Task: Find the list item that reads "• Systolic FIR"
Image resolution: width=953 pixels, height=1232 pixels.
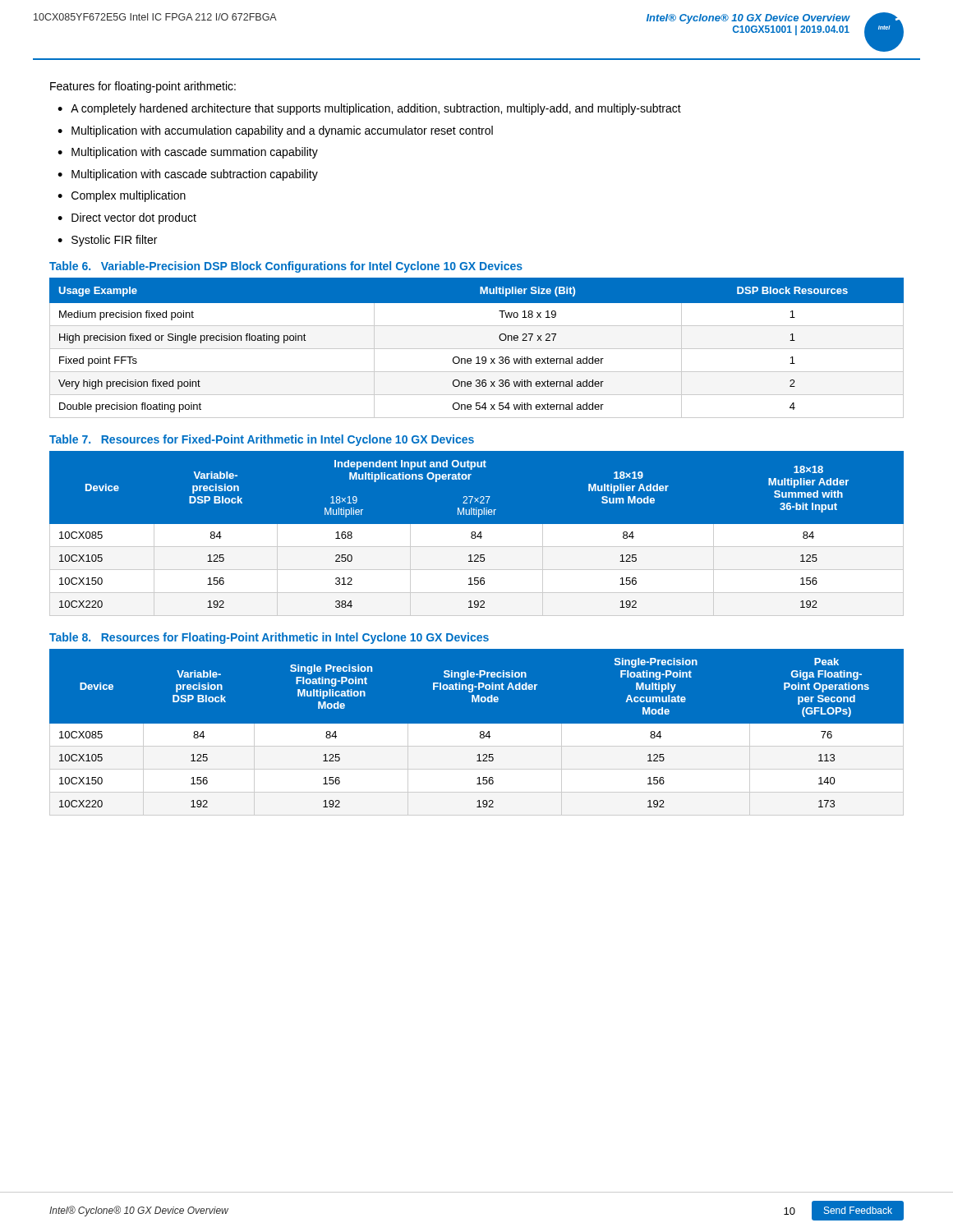Action: click(x=107, y=240)
